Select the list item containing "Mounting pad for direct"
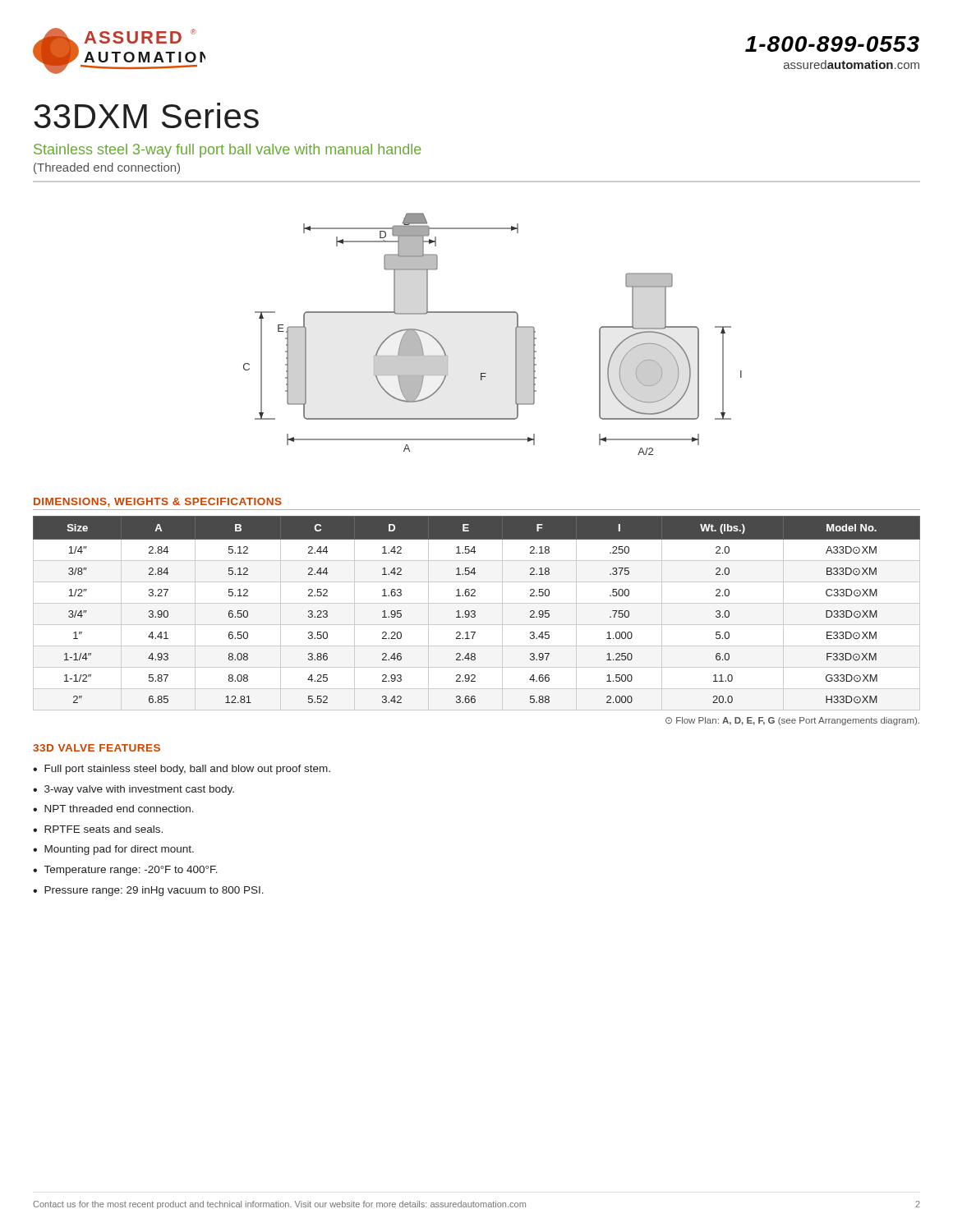The width and height of the screenshot is (953, 1232). [x=119, y=849]
